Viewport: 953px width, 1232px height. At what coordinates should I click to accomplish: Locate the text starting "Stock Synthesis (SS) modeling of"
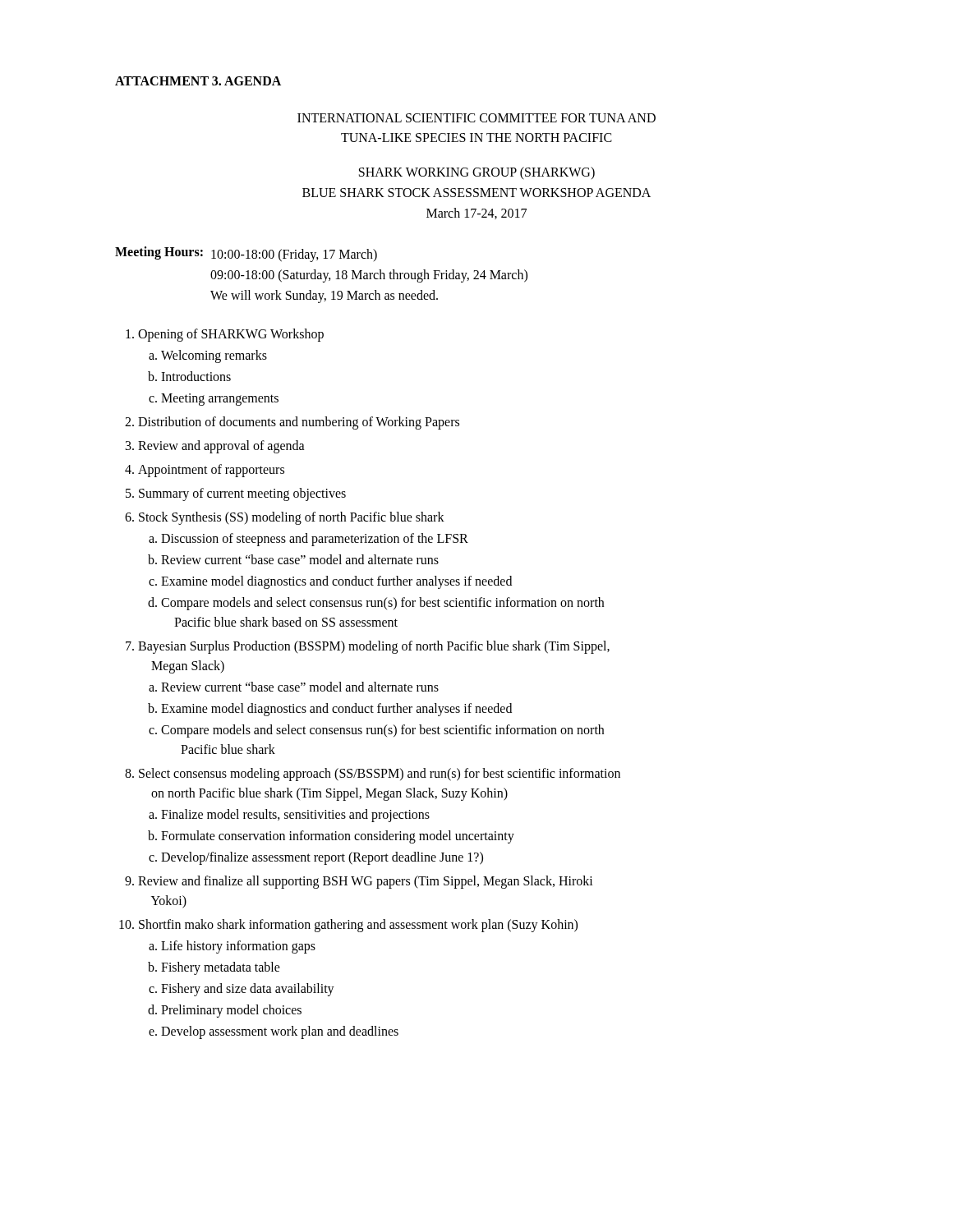[476, 570]
